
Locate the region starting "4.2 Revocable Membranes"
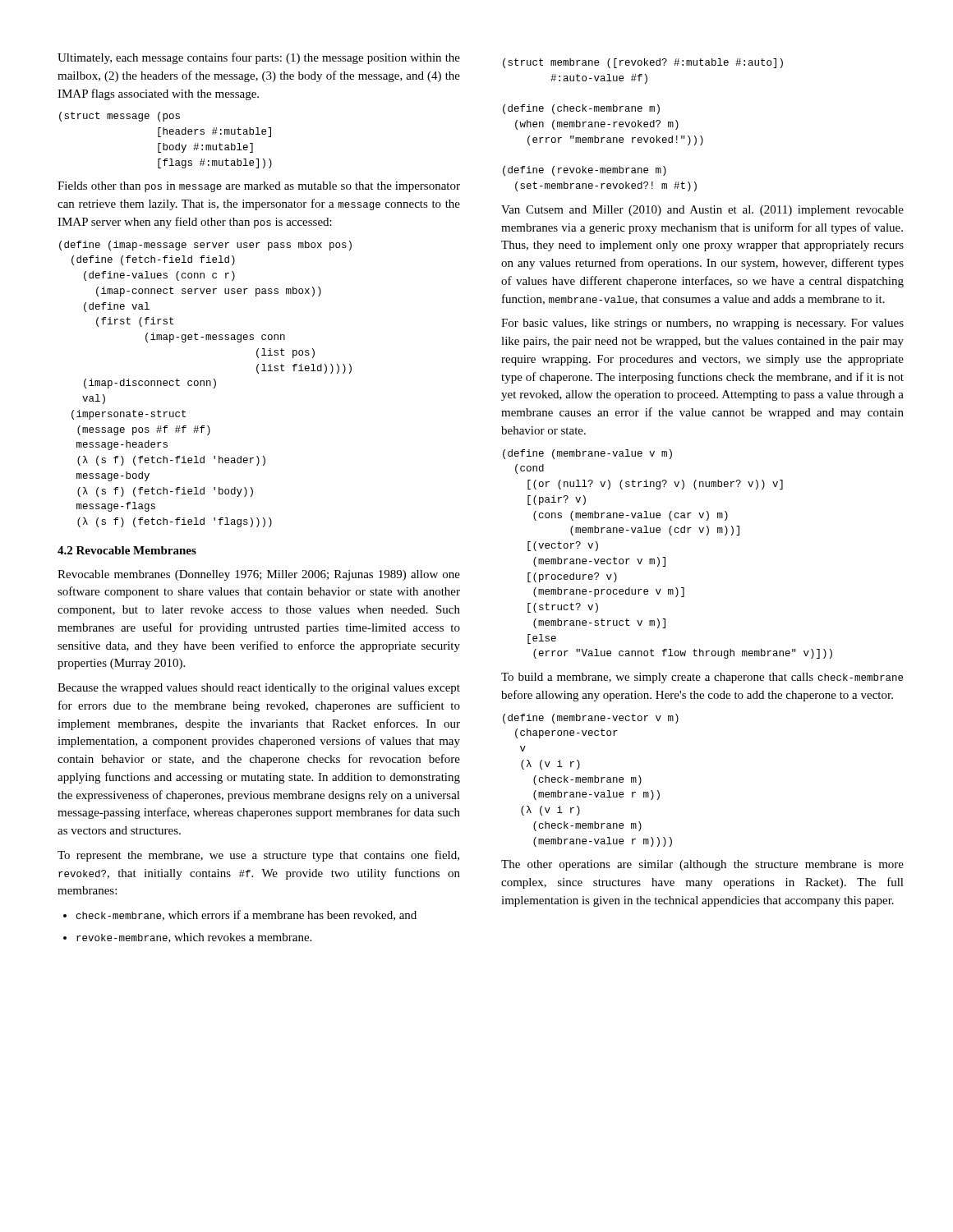point(127,550)
